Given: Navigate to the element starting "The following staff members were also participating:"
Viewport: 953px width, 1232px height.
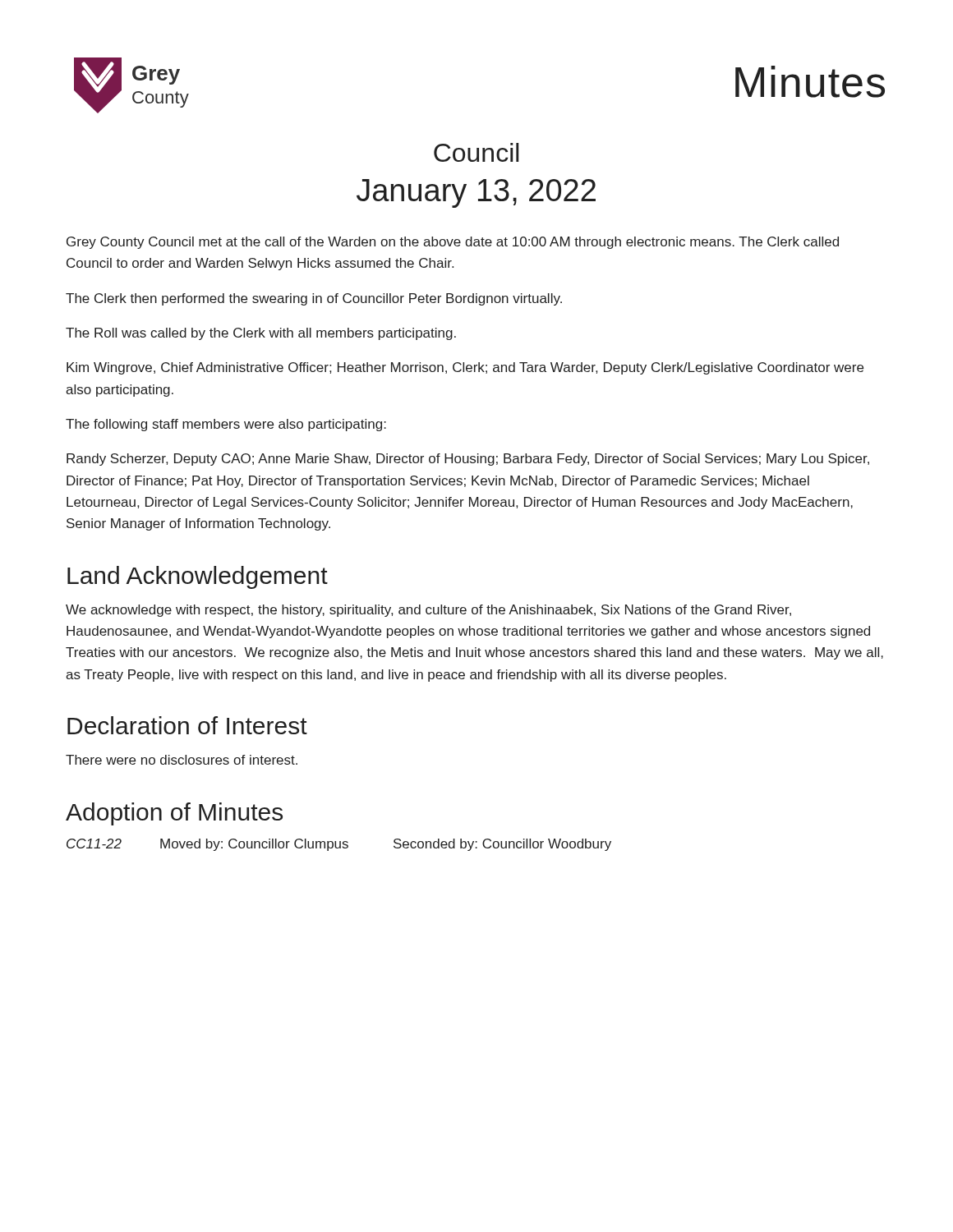Looking at the screenshot, I should (x=226, y=424).
